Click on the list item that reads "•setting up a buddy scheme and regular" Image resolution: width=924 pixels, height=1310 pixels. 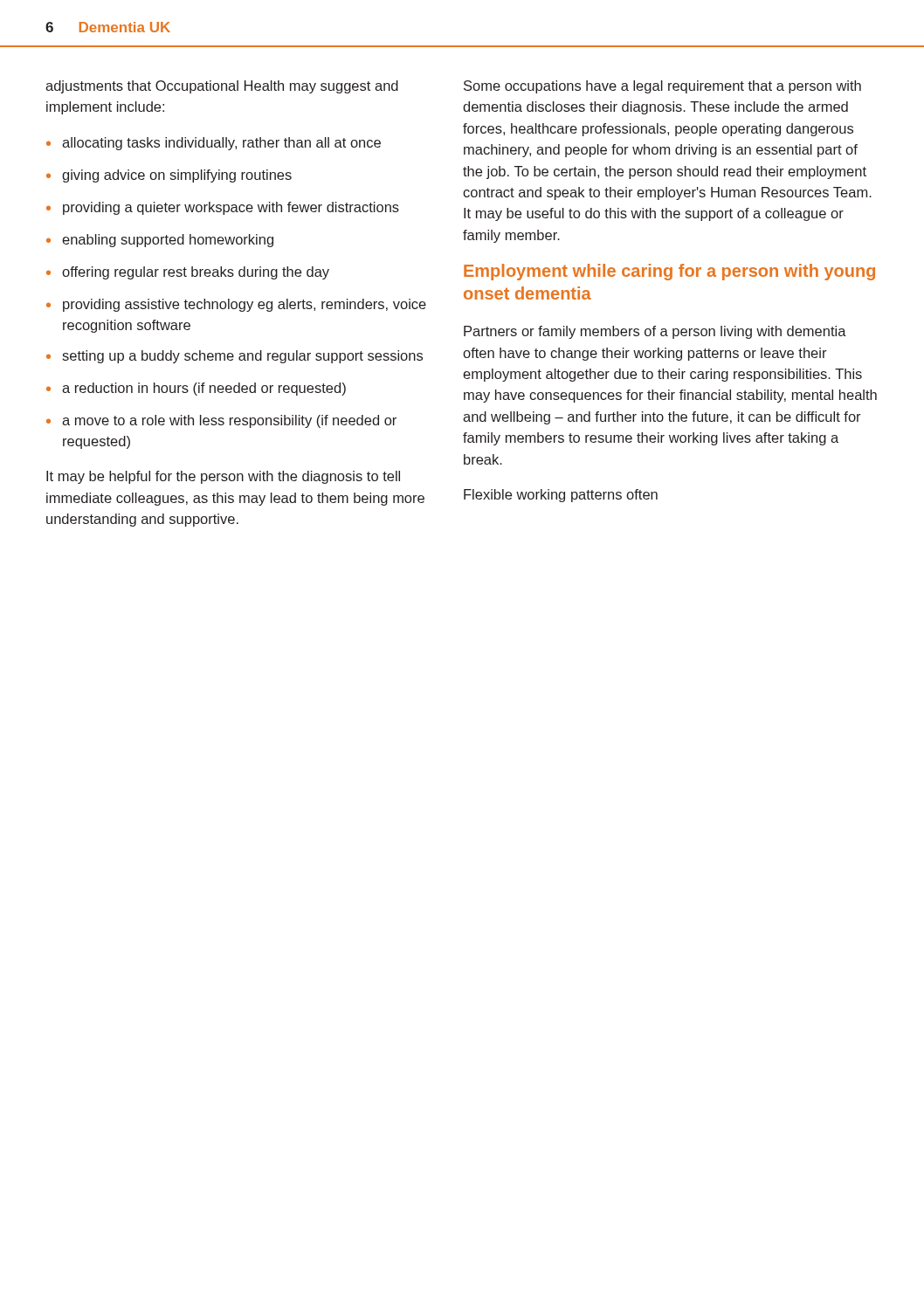234,356
